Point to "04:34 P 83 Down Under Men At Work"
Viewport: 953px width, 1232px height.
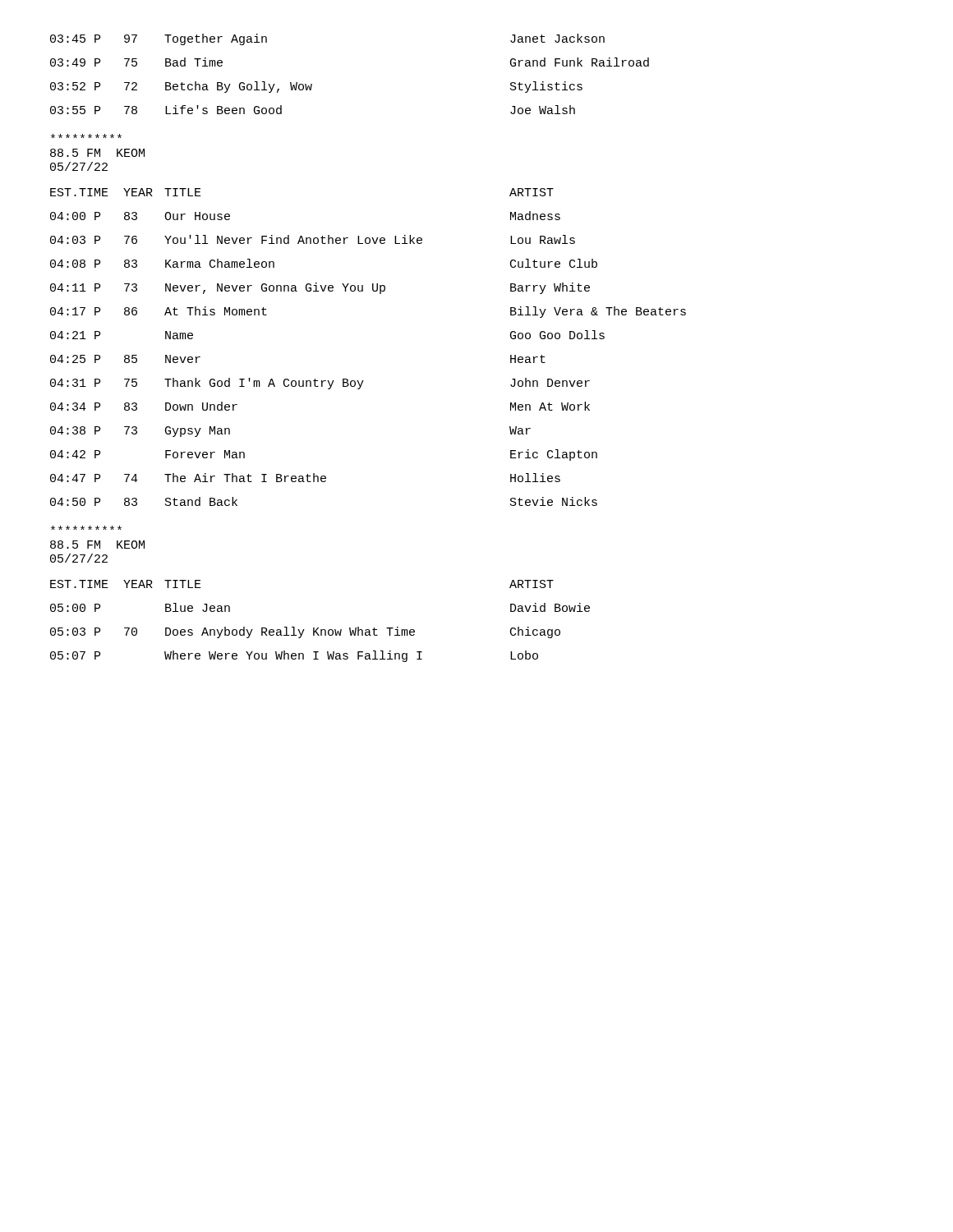(x=75, y=406)
